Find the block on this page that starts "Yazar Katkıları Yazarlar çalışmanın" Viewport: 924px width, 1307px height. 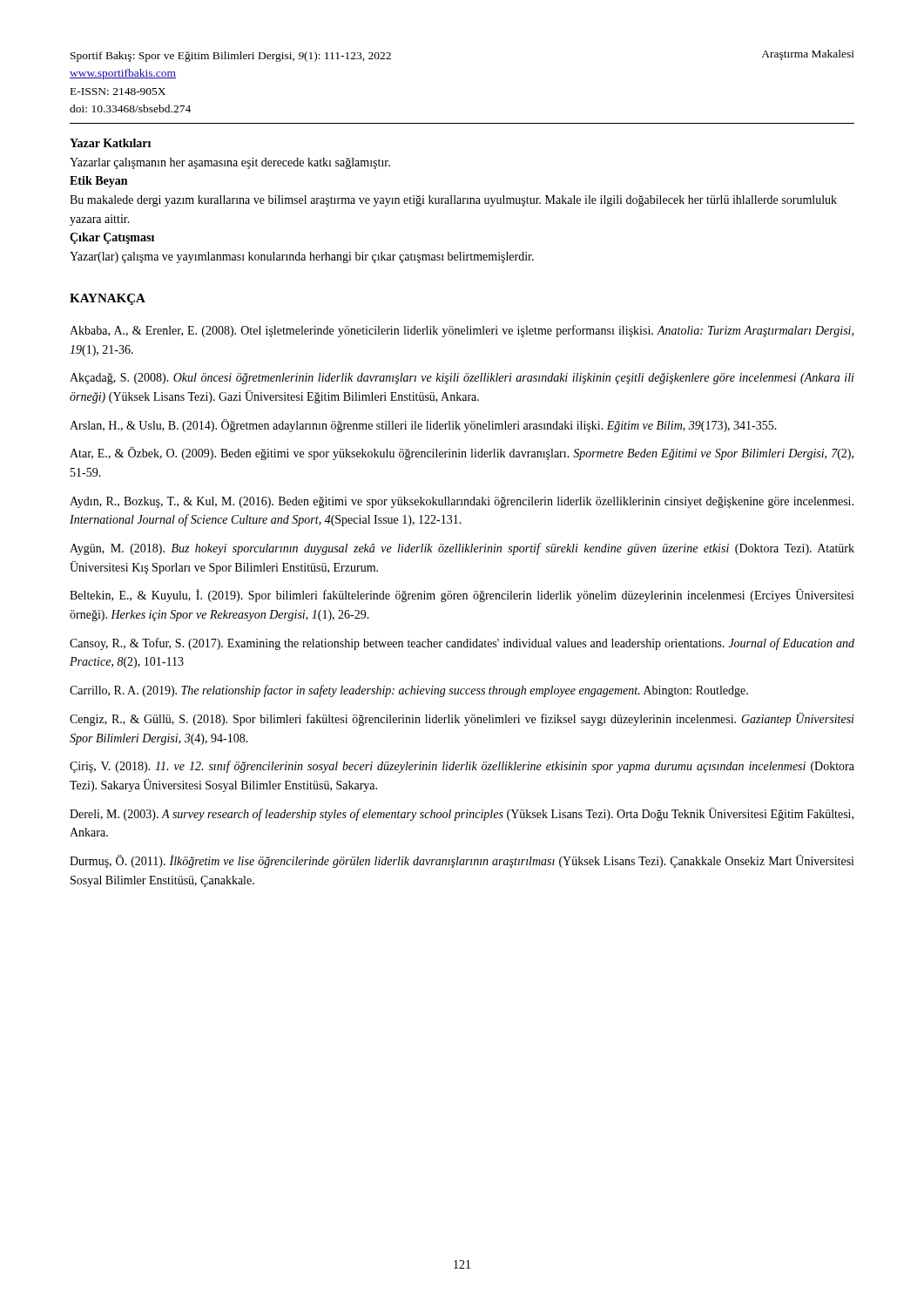click(x=453, y=200)
